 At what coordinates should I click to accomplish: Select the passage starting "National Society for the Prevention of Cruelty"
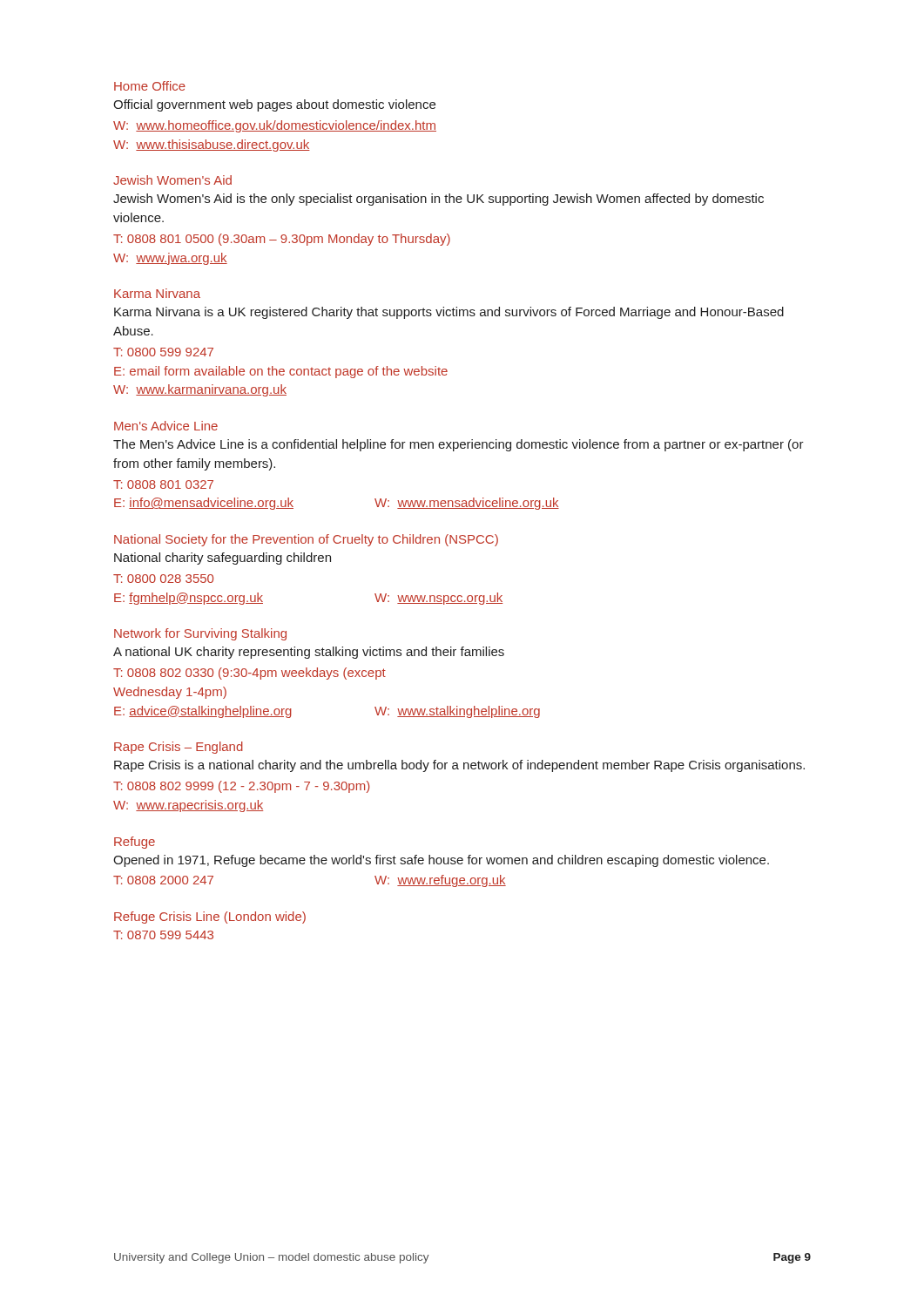pos(306,539)
